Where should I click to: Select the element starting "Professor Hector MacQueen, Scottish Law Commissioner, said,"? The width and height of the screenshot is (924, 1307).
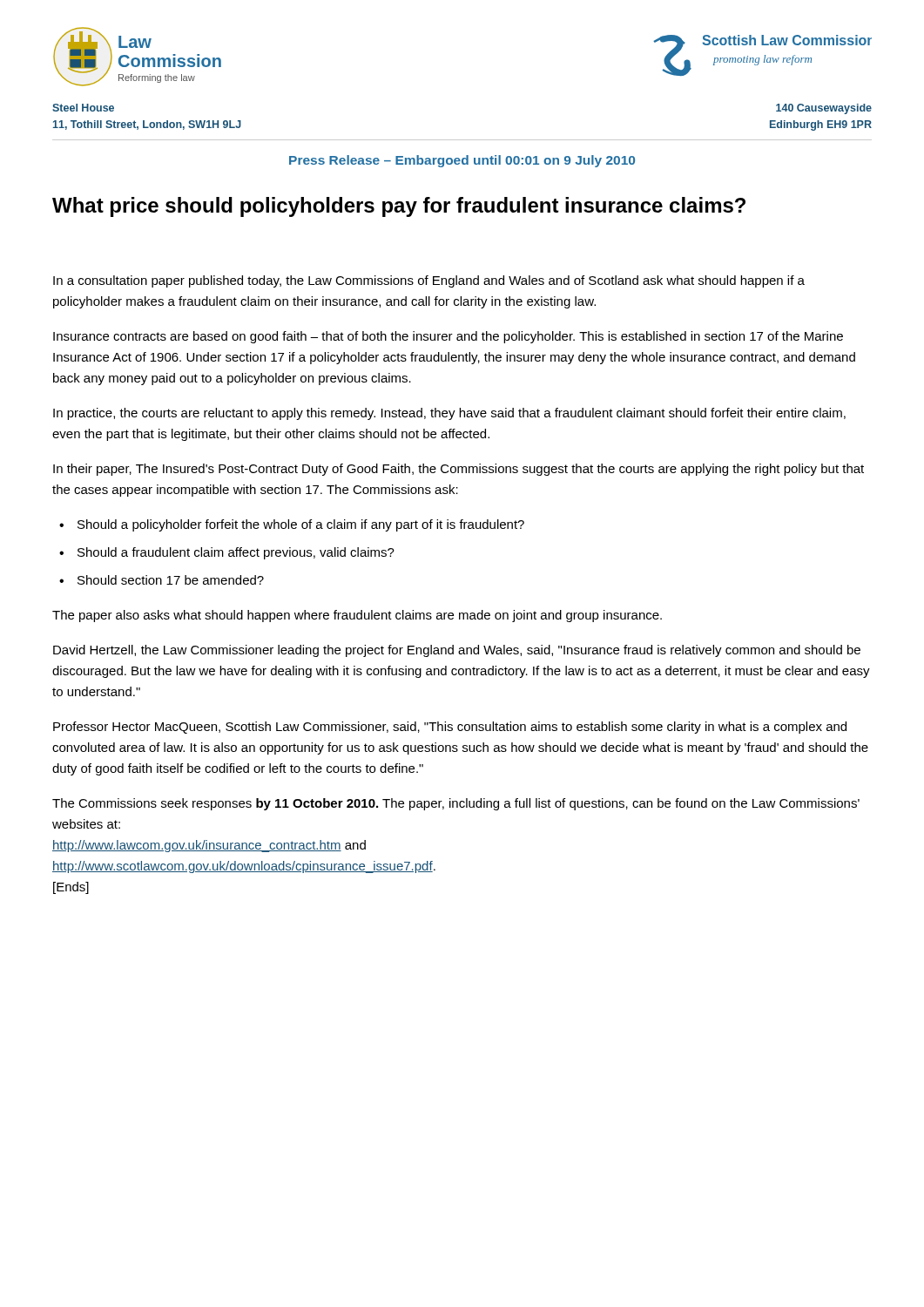point(460,747)
